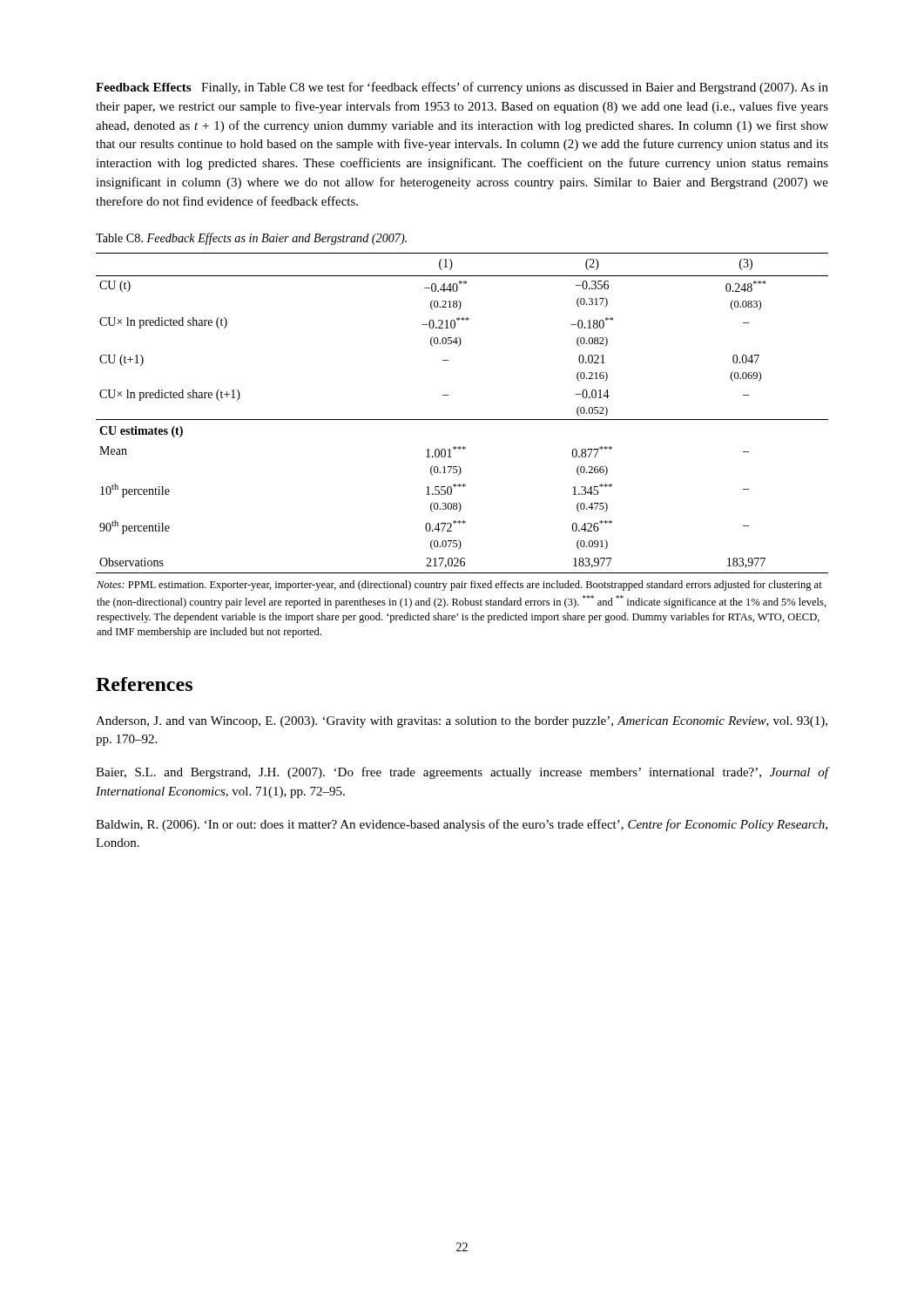Locate the text starting "Feedback Effects Finally, in Table C8"
Viewport: 924px width, 1307px height.
[x=462, y=144]
